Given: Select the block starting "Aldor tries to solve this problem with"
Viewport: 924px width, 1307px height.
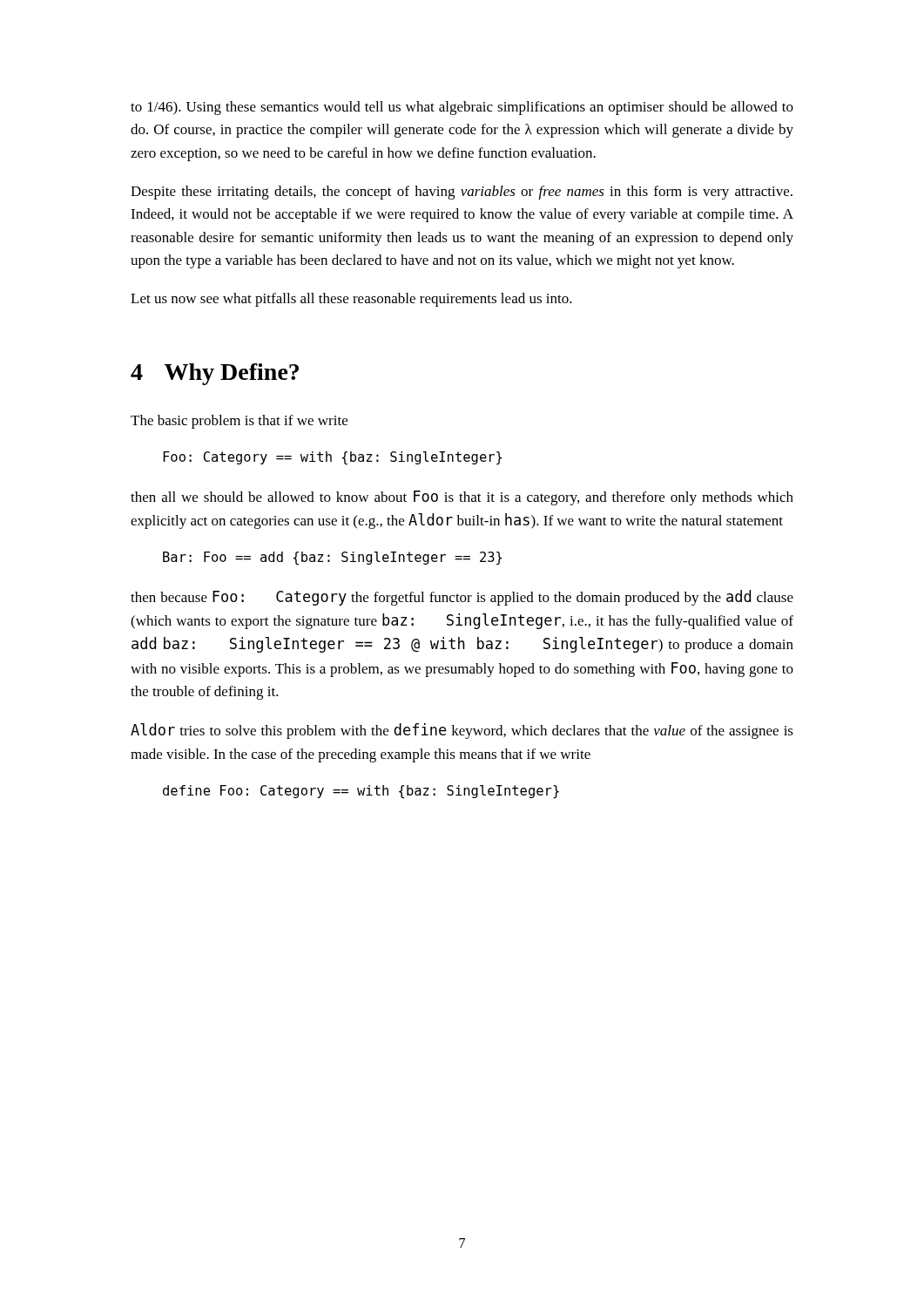Looking at the screenshot, I should (x=462, y=742).
